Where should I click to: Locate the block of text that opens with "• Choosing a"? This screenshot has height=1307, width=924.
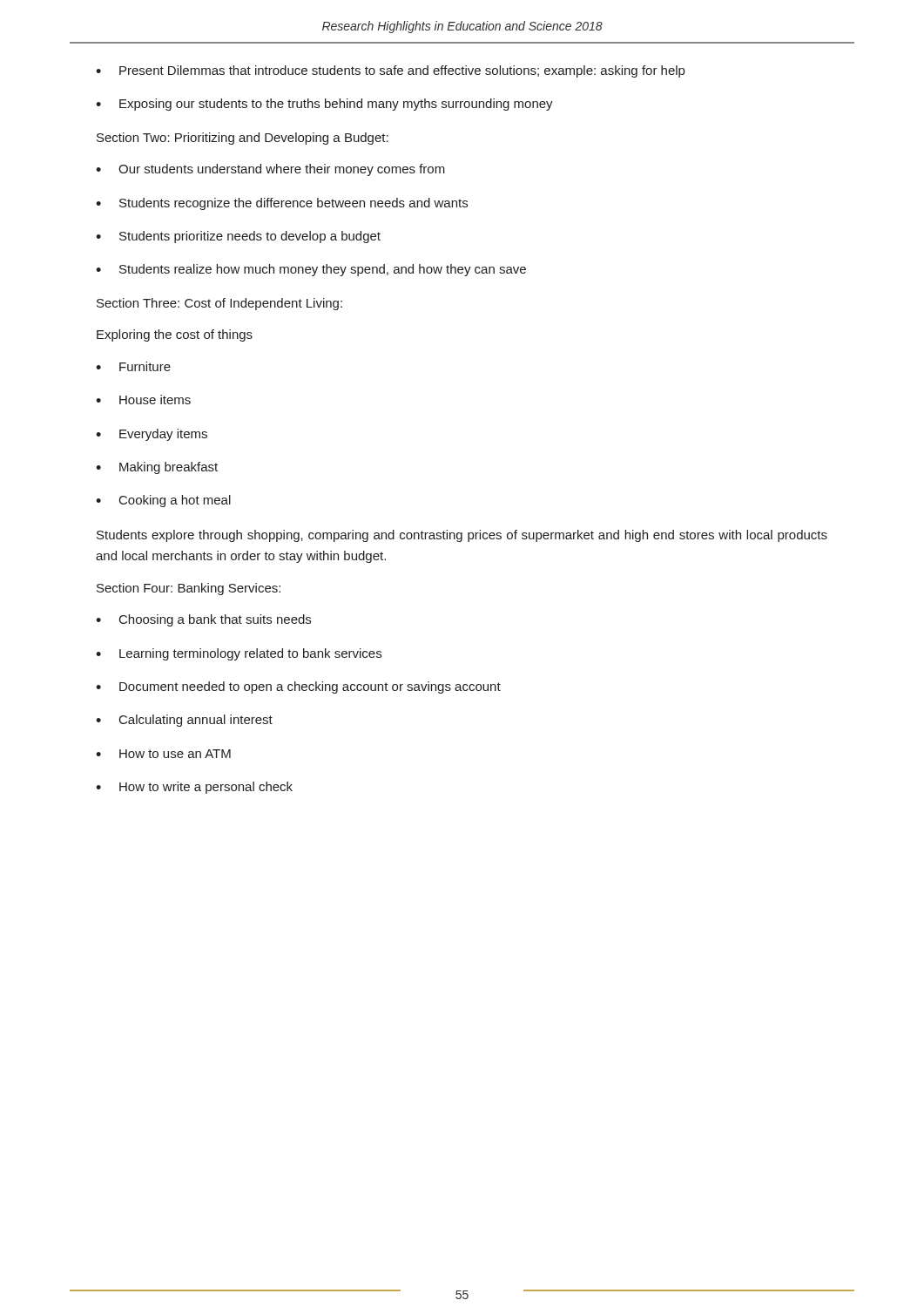[204, 621]
